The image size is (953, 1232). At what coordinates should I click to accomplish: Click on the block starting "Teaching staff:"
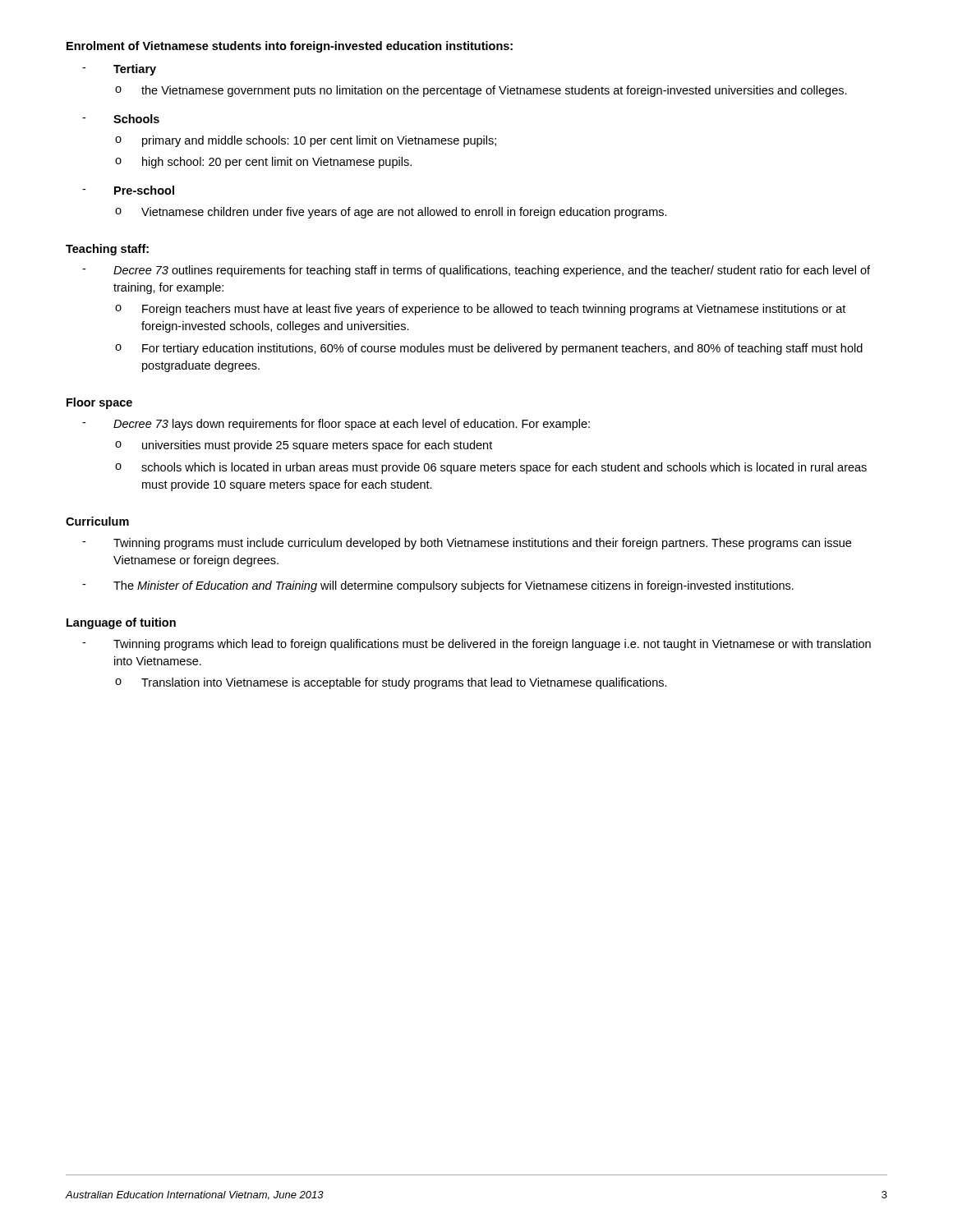point(108,249)
